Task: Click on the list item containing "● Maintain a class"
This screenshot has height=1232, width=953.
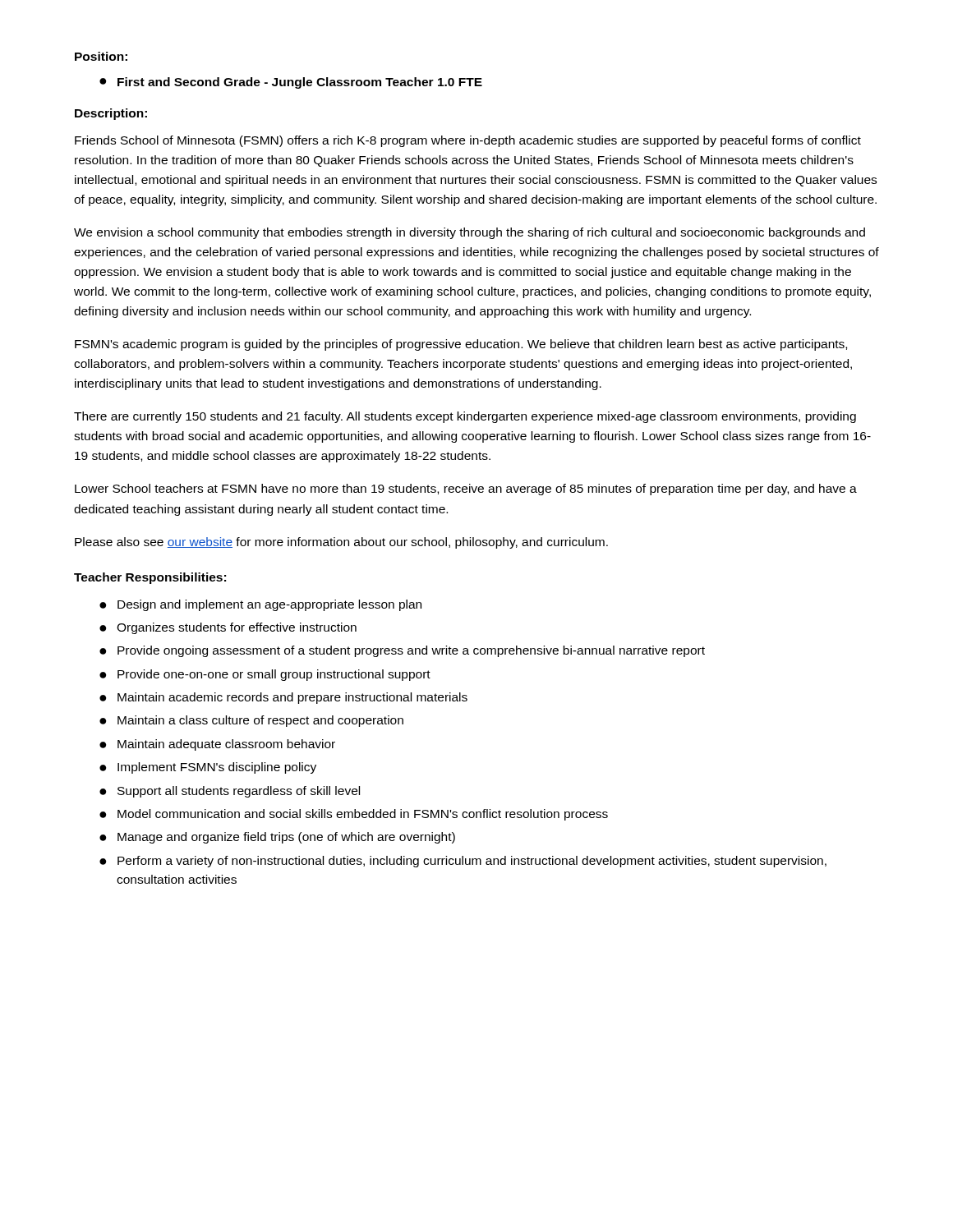Action: [251, 721]
